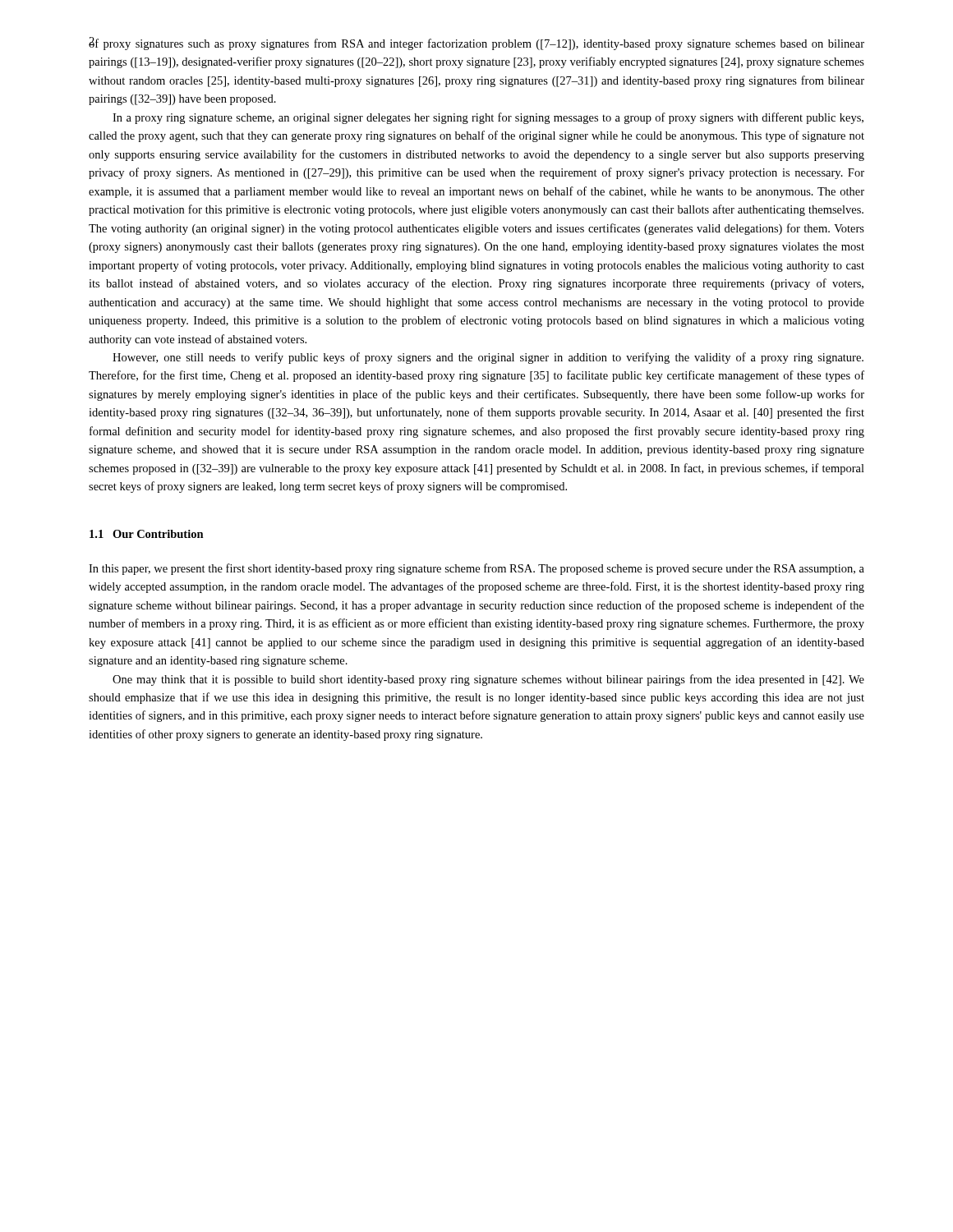The height and width of the screenshot is (1232, 953).
Task: Find the region starting "One may think that it is possible to"
Action: click(476, 707)
